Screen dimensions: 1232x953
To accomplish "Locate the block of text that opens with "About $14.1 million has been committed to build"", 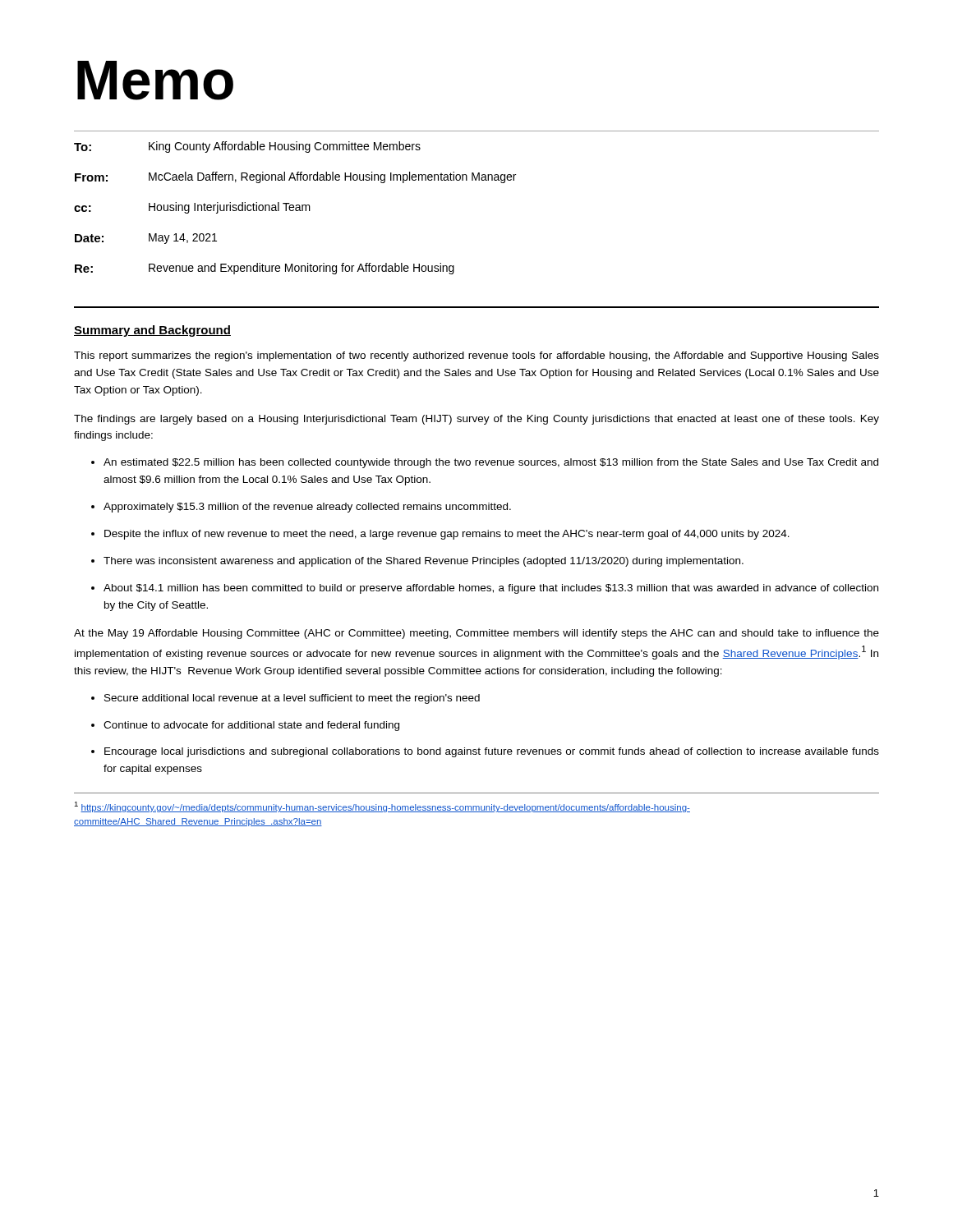I will pos(476,597).
